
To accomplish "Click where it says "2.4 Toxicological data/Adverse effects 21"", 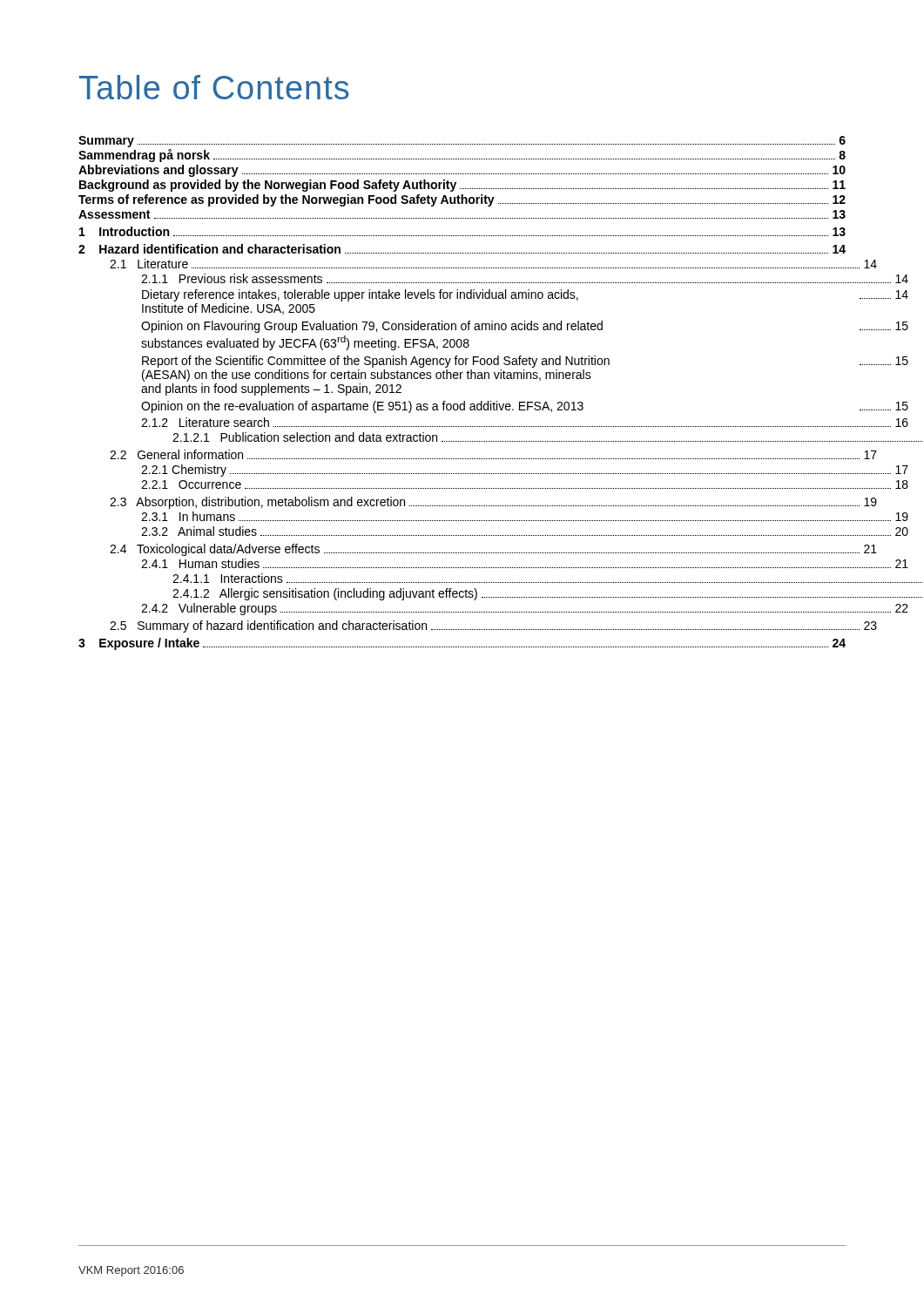I will click(x=462, y=549).
